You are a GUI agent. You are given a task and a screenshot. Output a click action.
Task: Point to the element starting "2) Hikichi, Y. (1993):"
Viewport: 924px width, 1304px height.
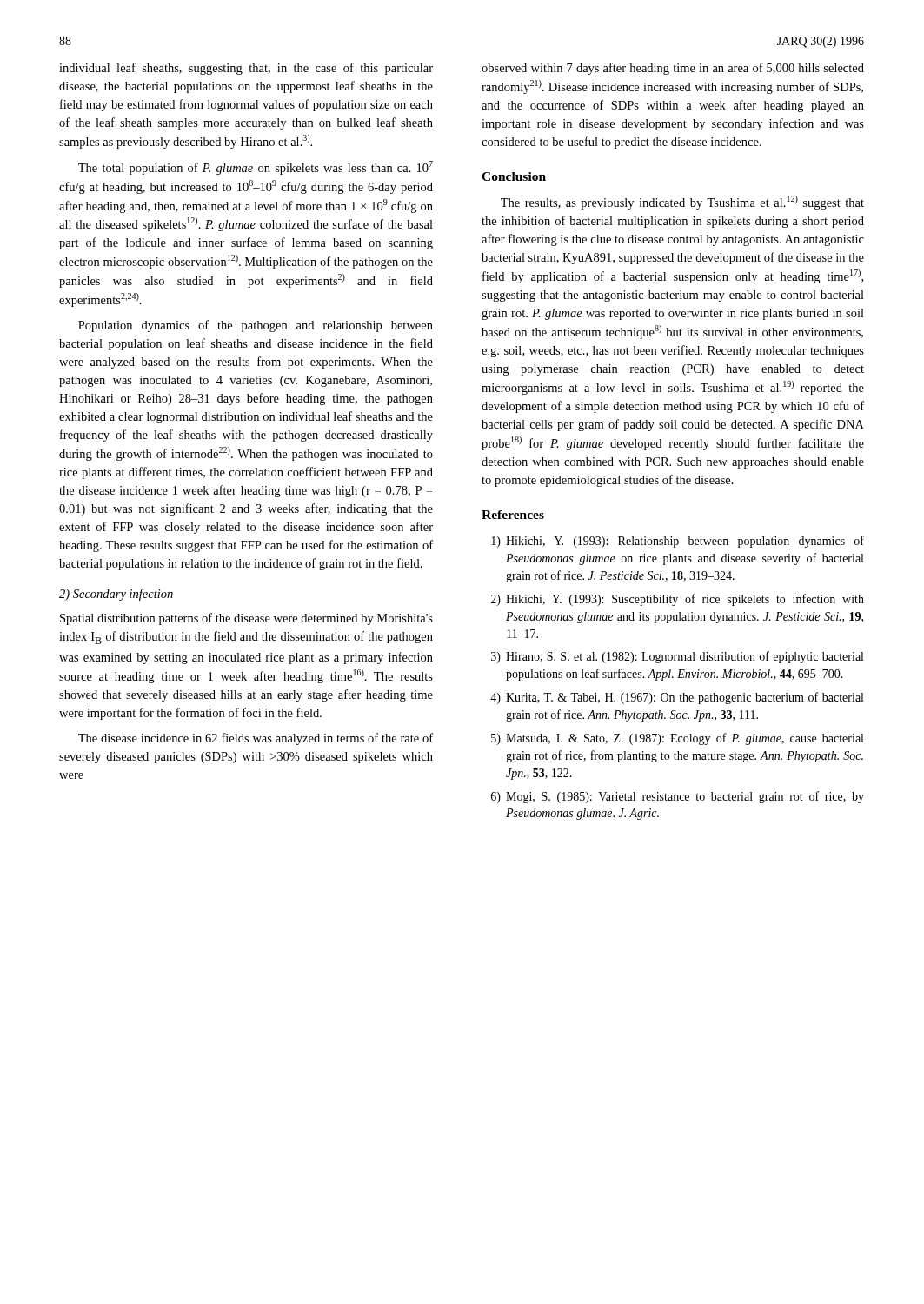(673, 617)
